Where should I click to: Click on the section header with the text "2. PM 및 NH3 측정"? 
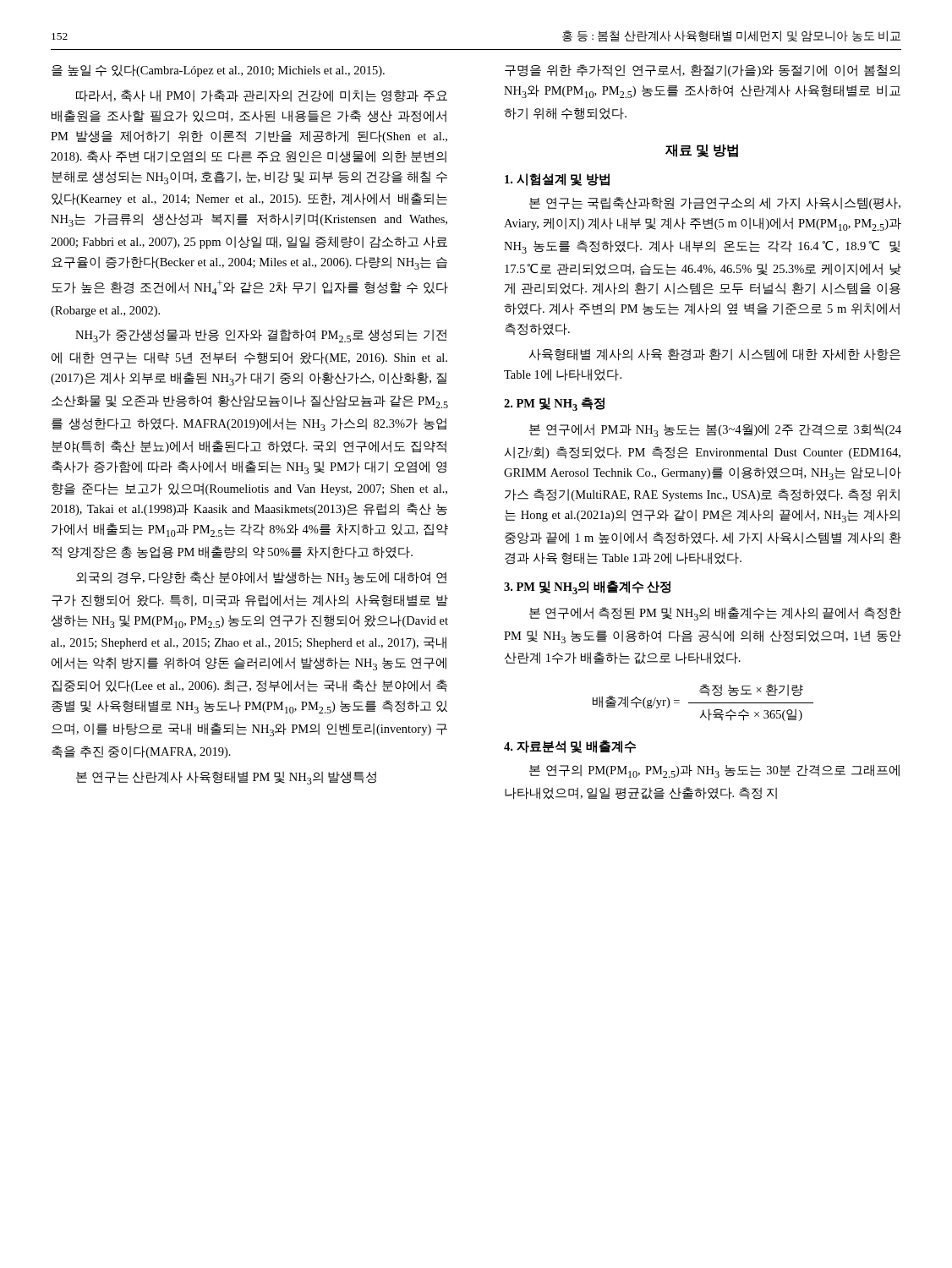[x=555, y=405]
